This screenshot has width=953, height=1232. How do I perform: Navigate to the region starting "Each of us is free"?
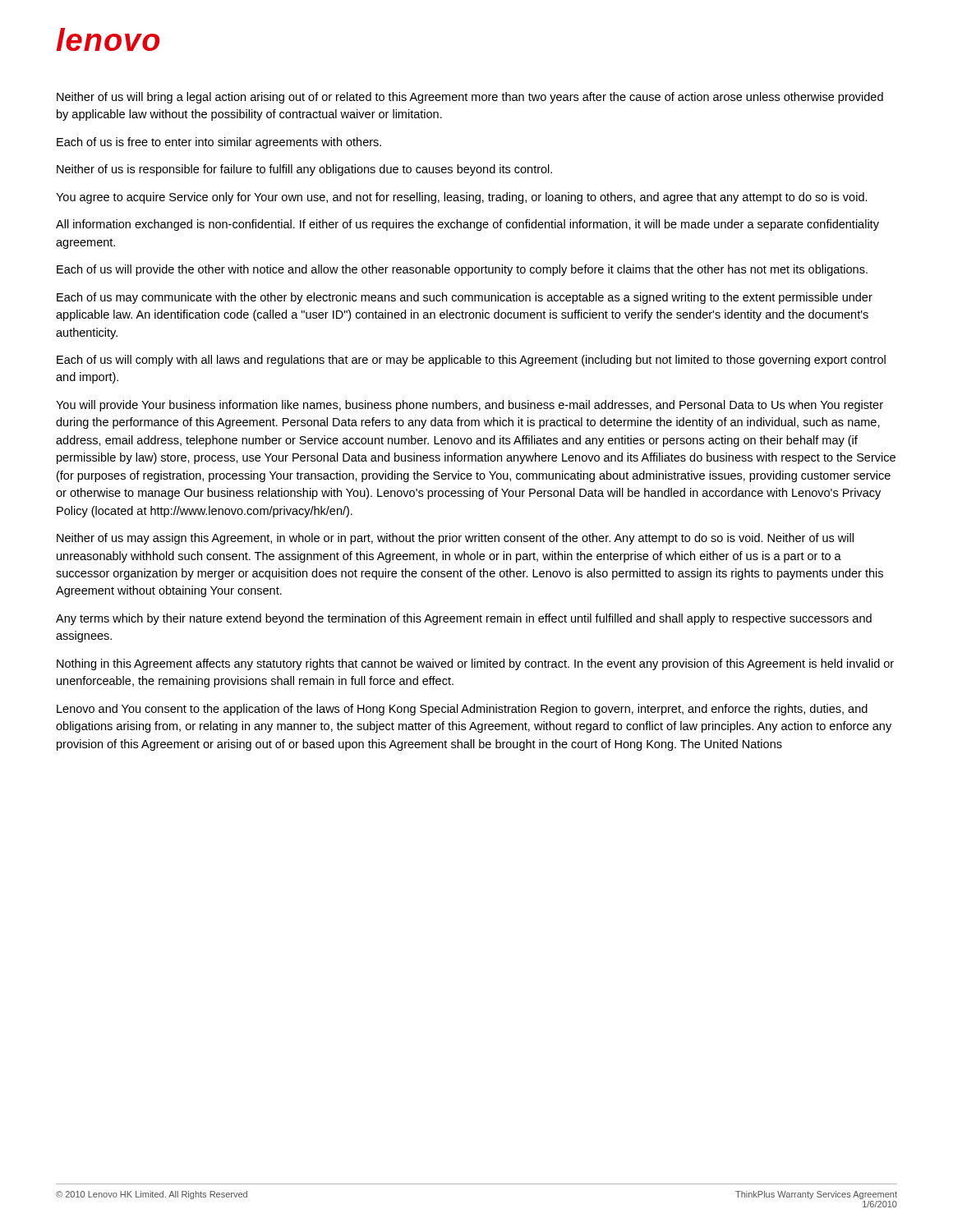pos(219,143)
